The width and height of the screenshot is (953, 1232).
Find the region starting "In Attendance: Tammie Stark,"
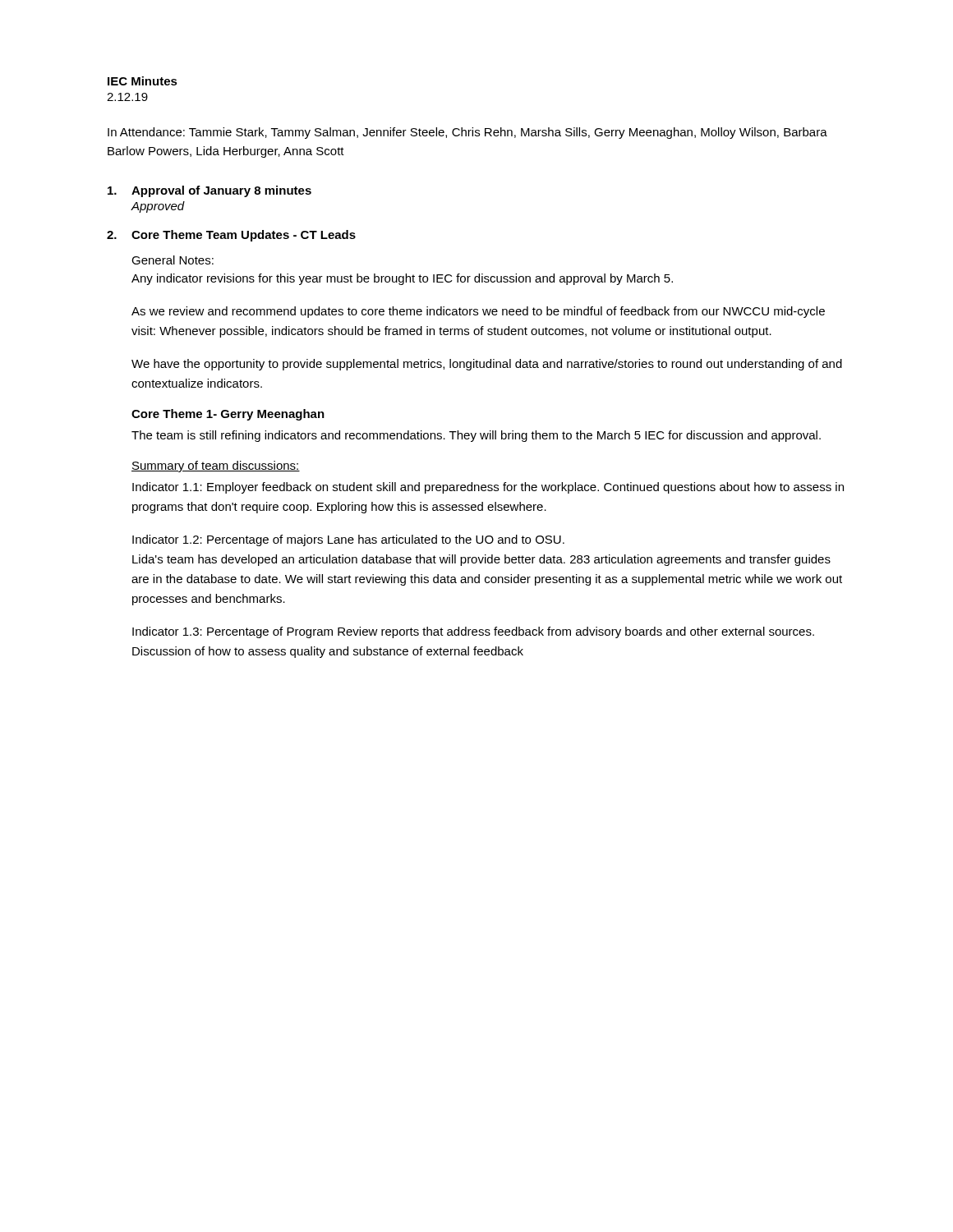pyautogui.click(x=467, y=141)
